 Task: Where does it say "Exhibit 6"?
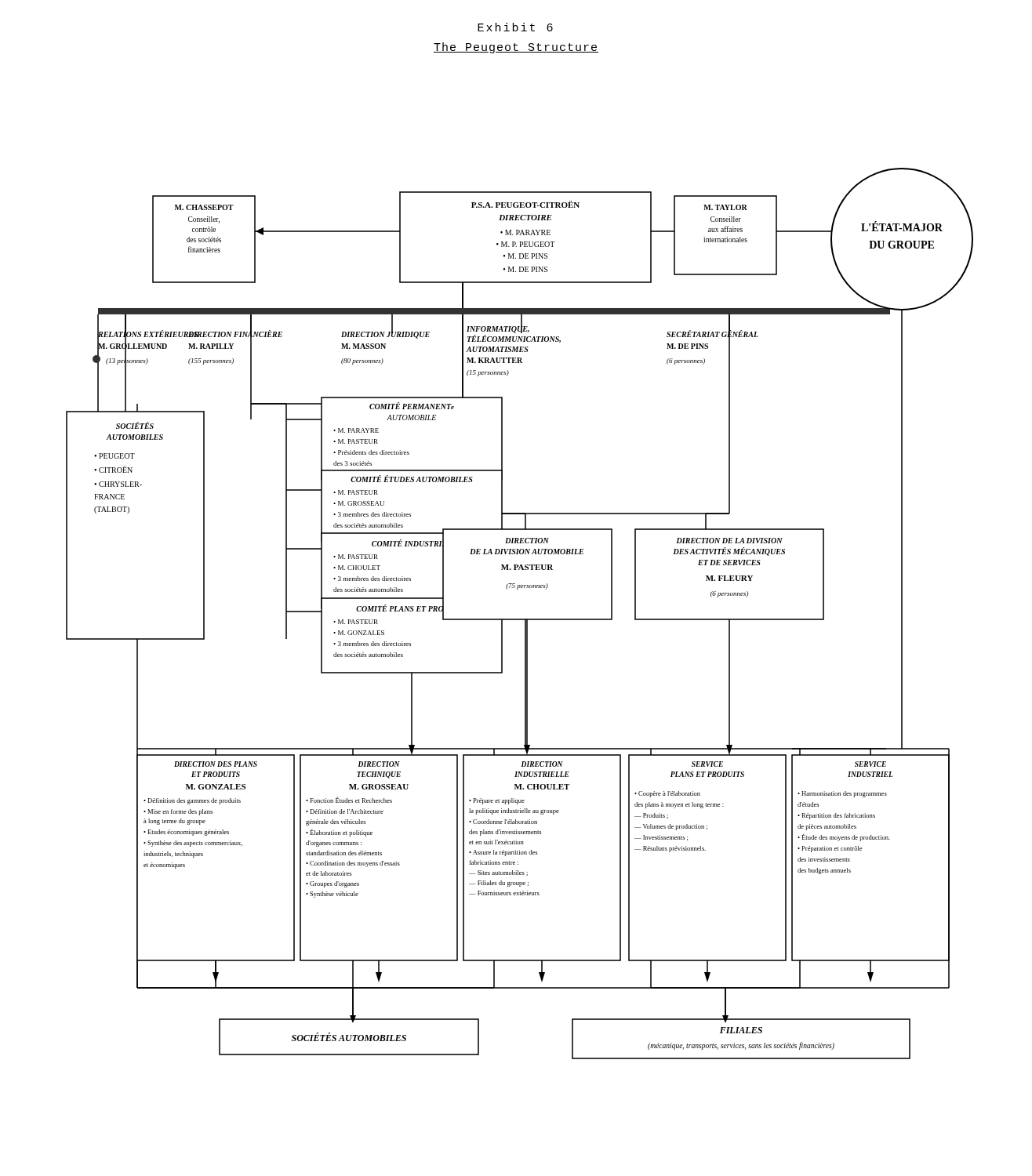click(516, 29)
